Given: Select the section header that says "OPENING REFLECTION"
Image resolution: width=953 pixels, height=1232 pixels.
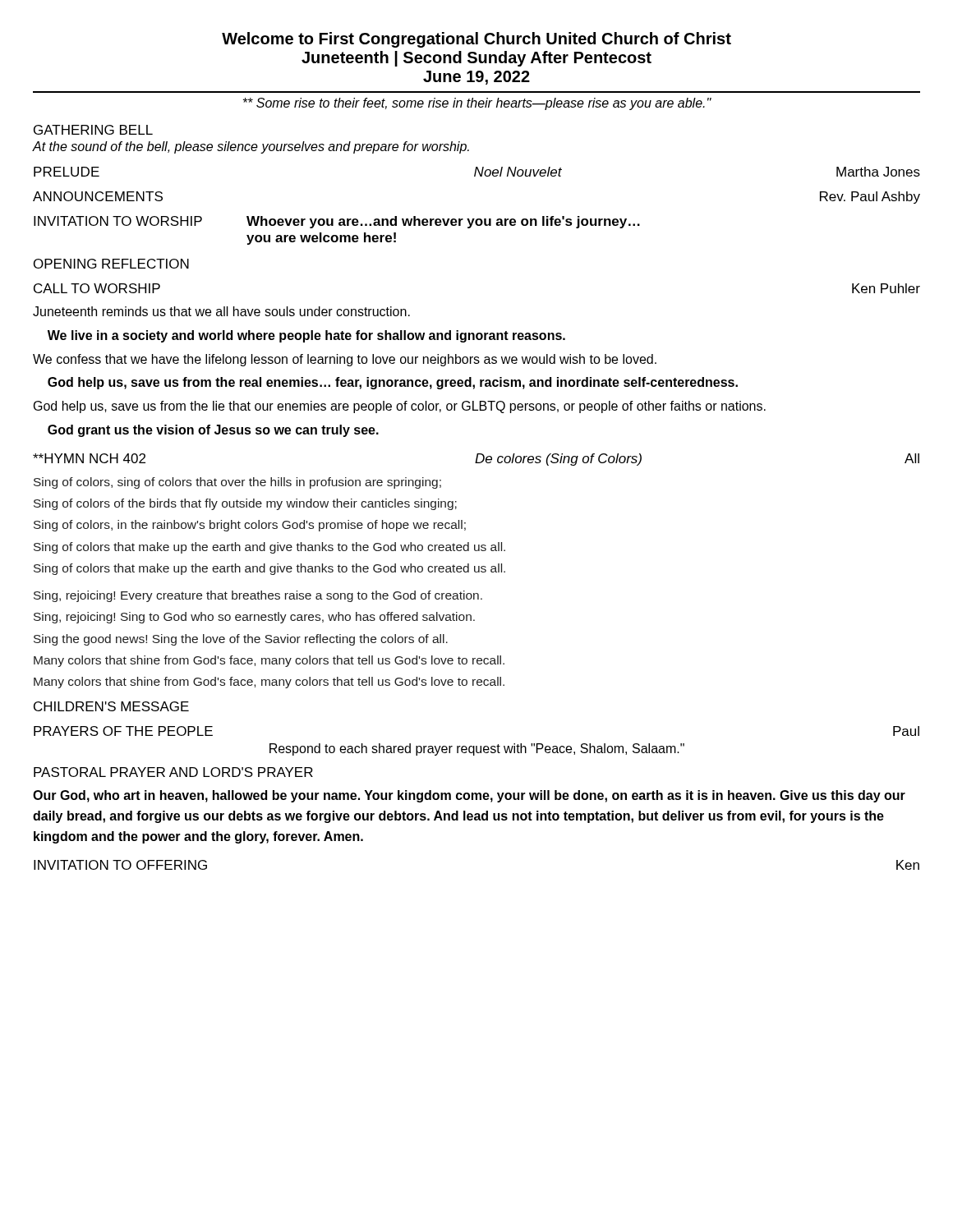Looking at the screenshot, I should [x=111, y=264].
